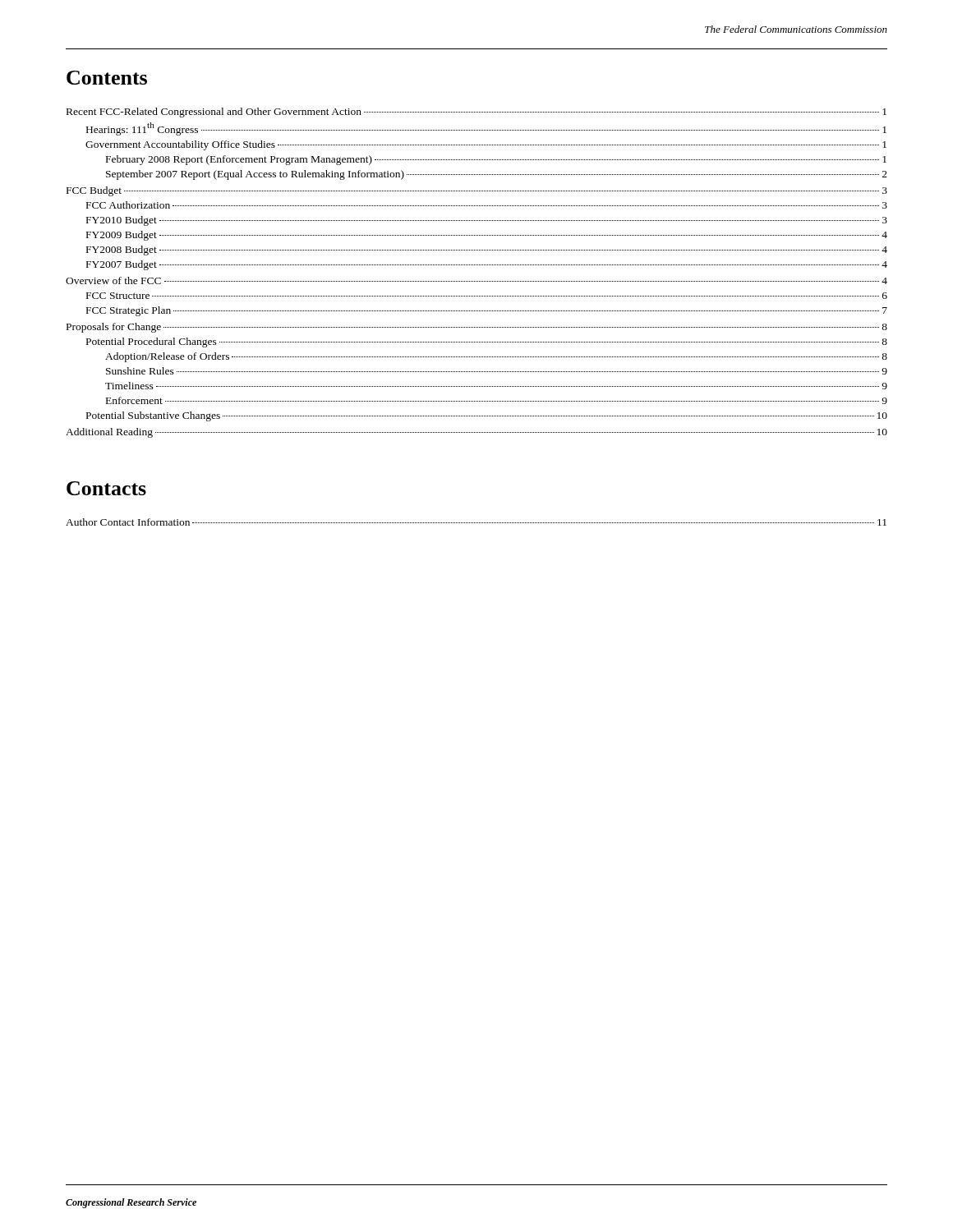Screen dimensions: 1232x953
Task: Select the element starting "Enforcement 9"
Action: pyautogui.click(x=496, y=400)
